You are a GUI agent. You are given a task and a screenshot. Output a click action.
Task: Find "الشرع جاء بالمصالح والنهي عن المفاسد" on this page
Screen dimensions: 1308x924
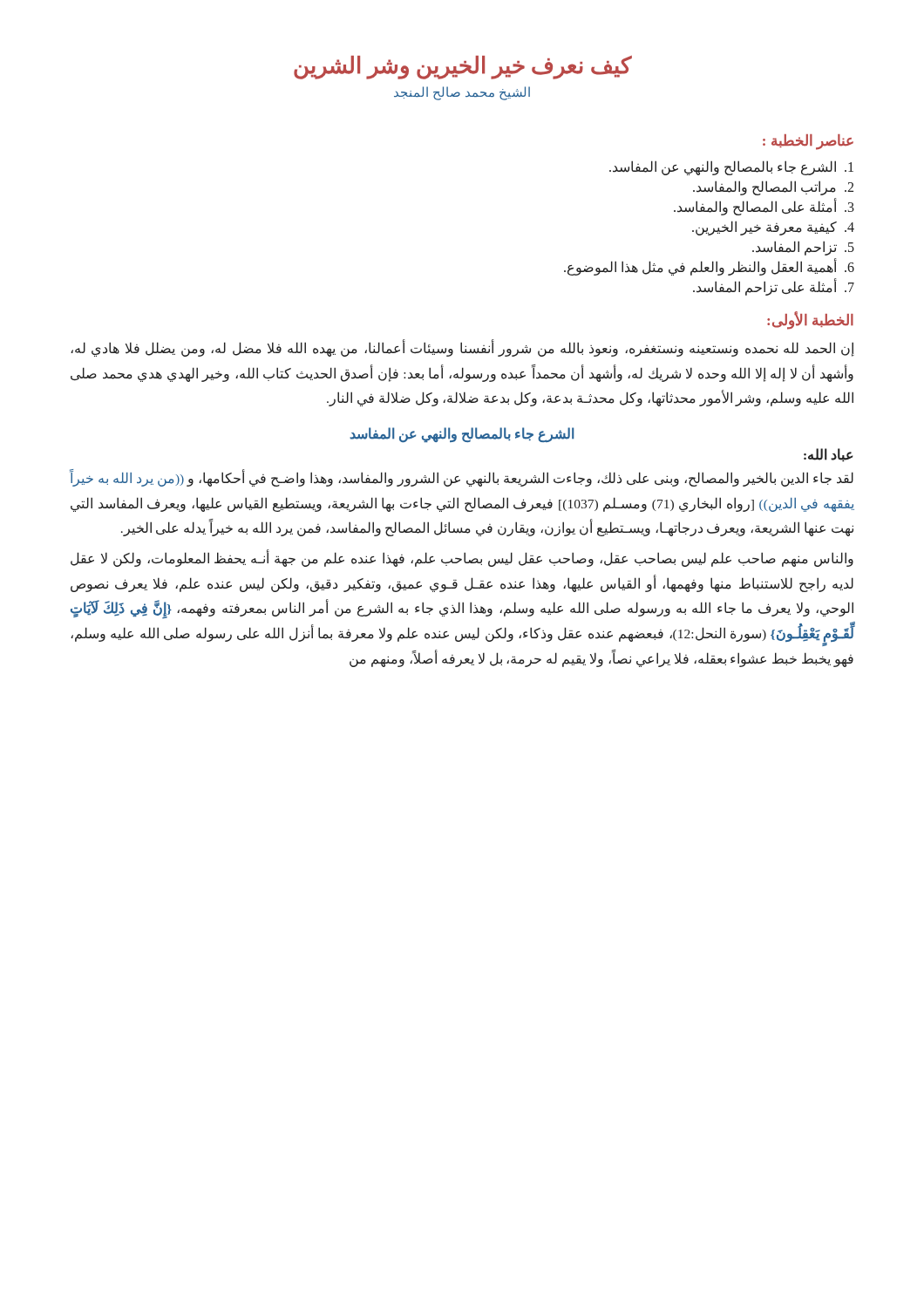(462, 434)
